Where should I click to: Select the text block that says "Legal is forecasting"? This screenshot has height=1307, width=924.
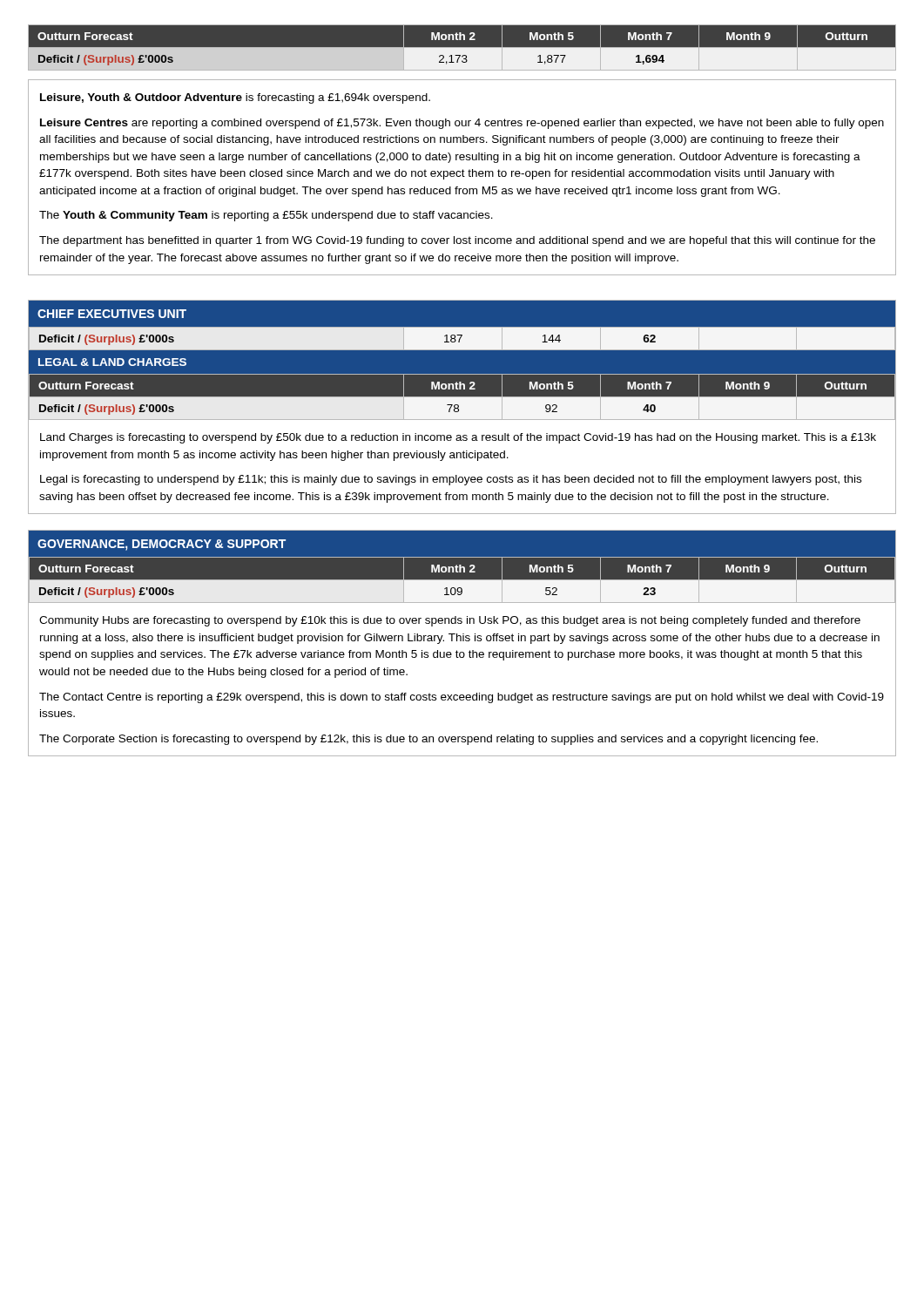pyautogui.click(x=451, y=488)
